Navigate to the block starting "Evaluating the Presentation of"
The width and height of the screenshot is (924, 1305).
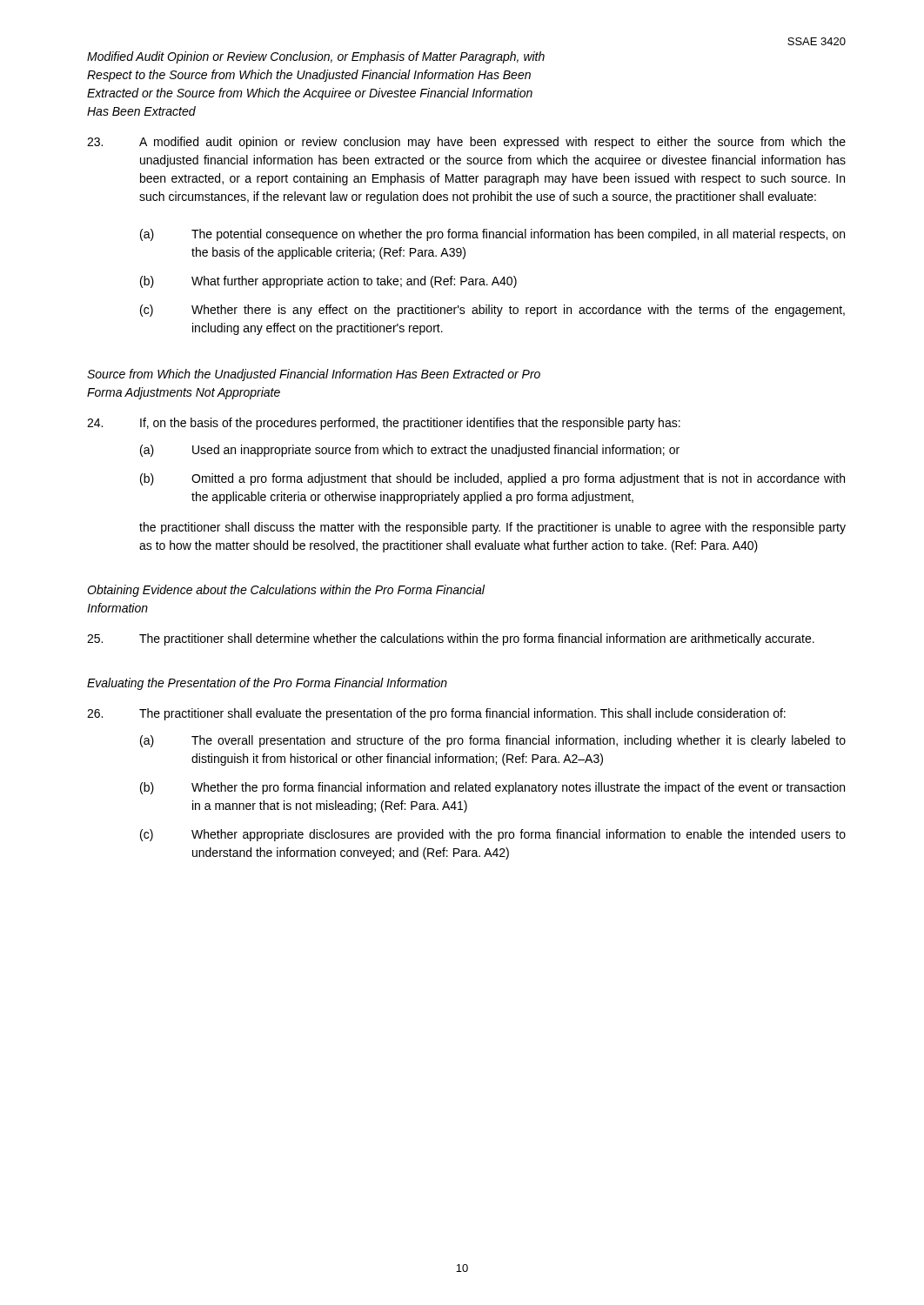point(267,683)
